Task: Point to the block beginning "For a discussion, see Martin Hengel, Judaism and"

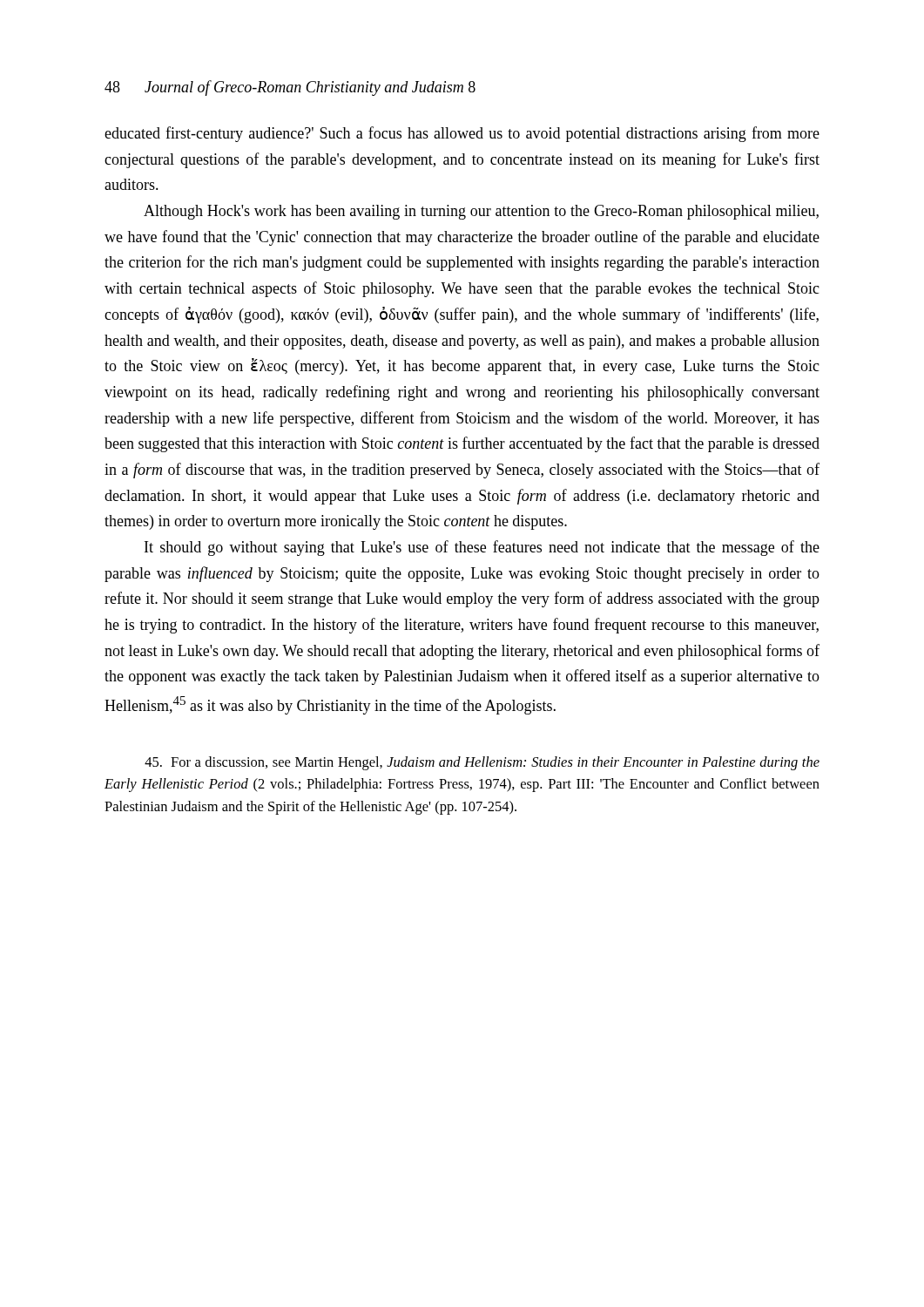Action: 462,784
